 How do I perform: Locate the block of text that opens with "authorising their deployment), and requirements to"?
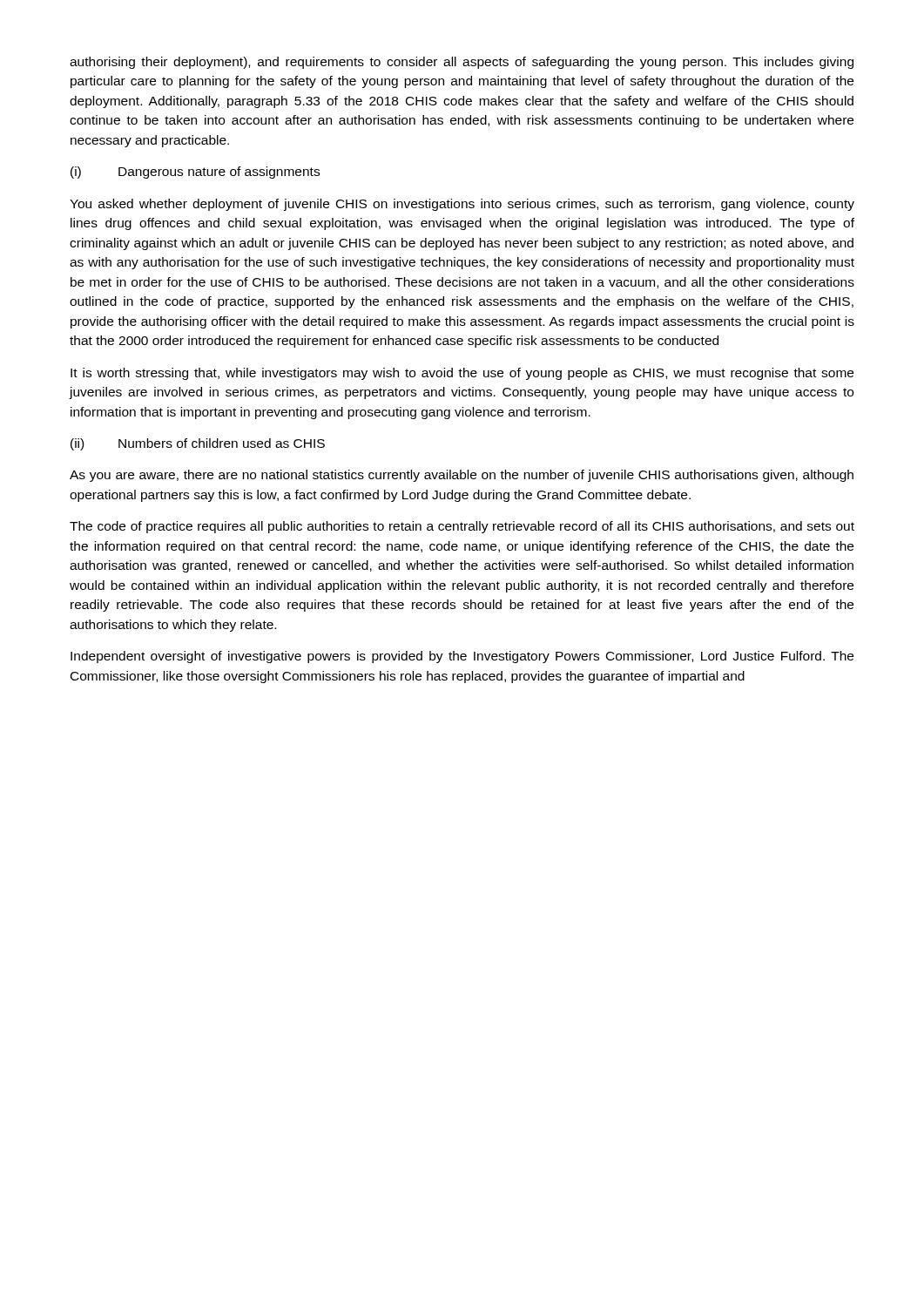(462, 101)
